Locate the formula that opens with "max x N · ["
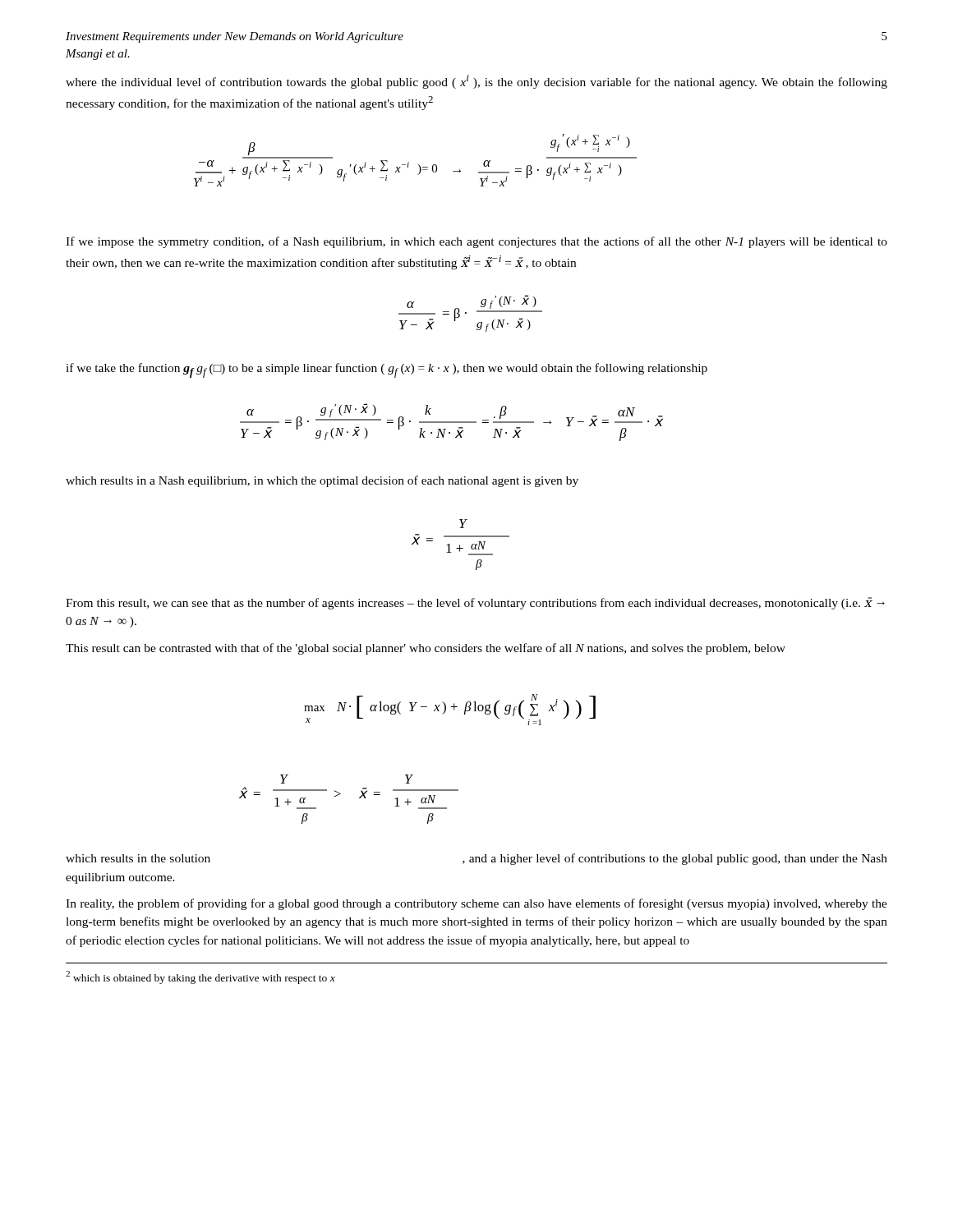 pos(476,709)
